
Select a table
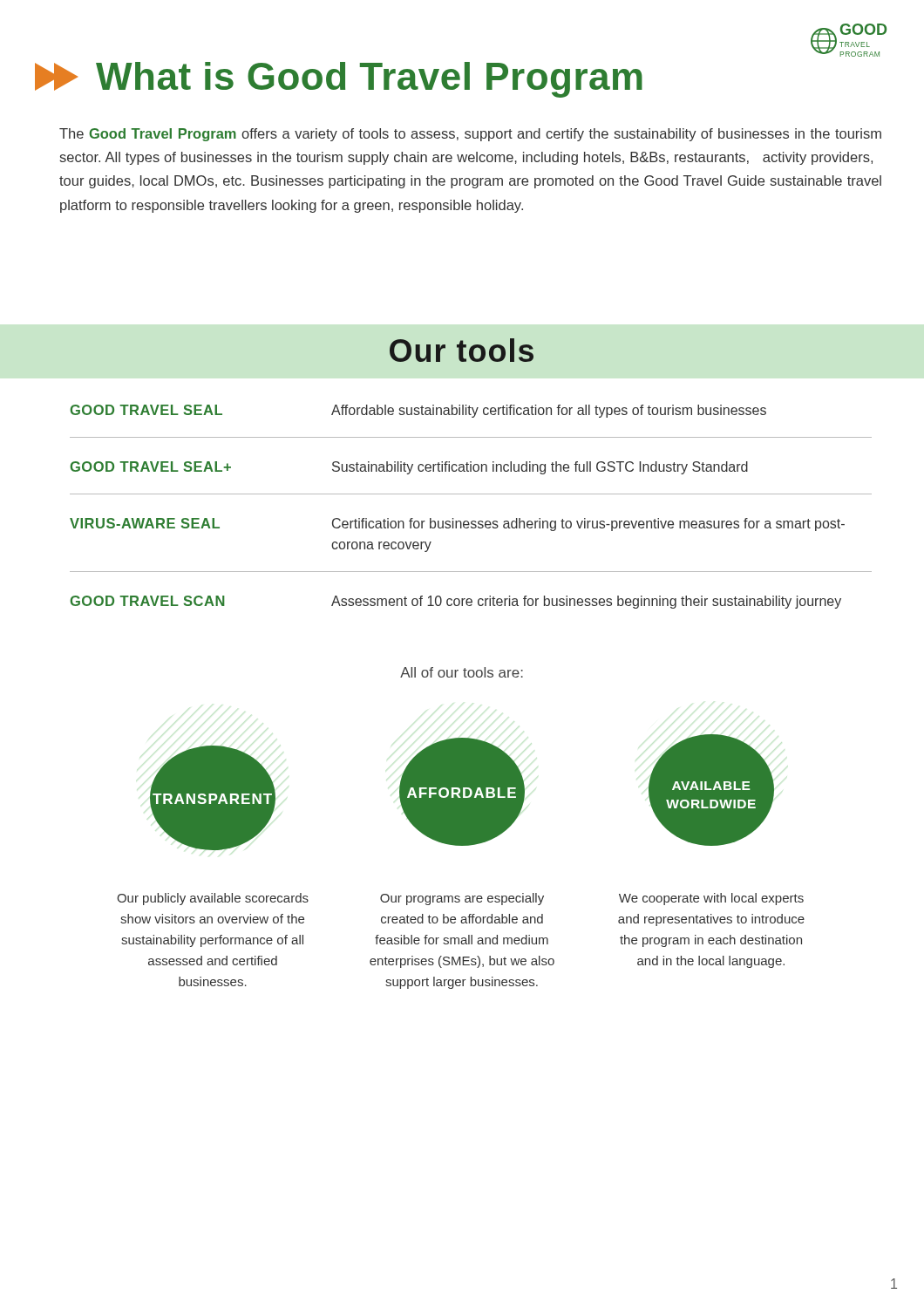coord(471,504)
